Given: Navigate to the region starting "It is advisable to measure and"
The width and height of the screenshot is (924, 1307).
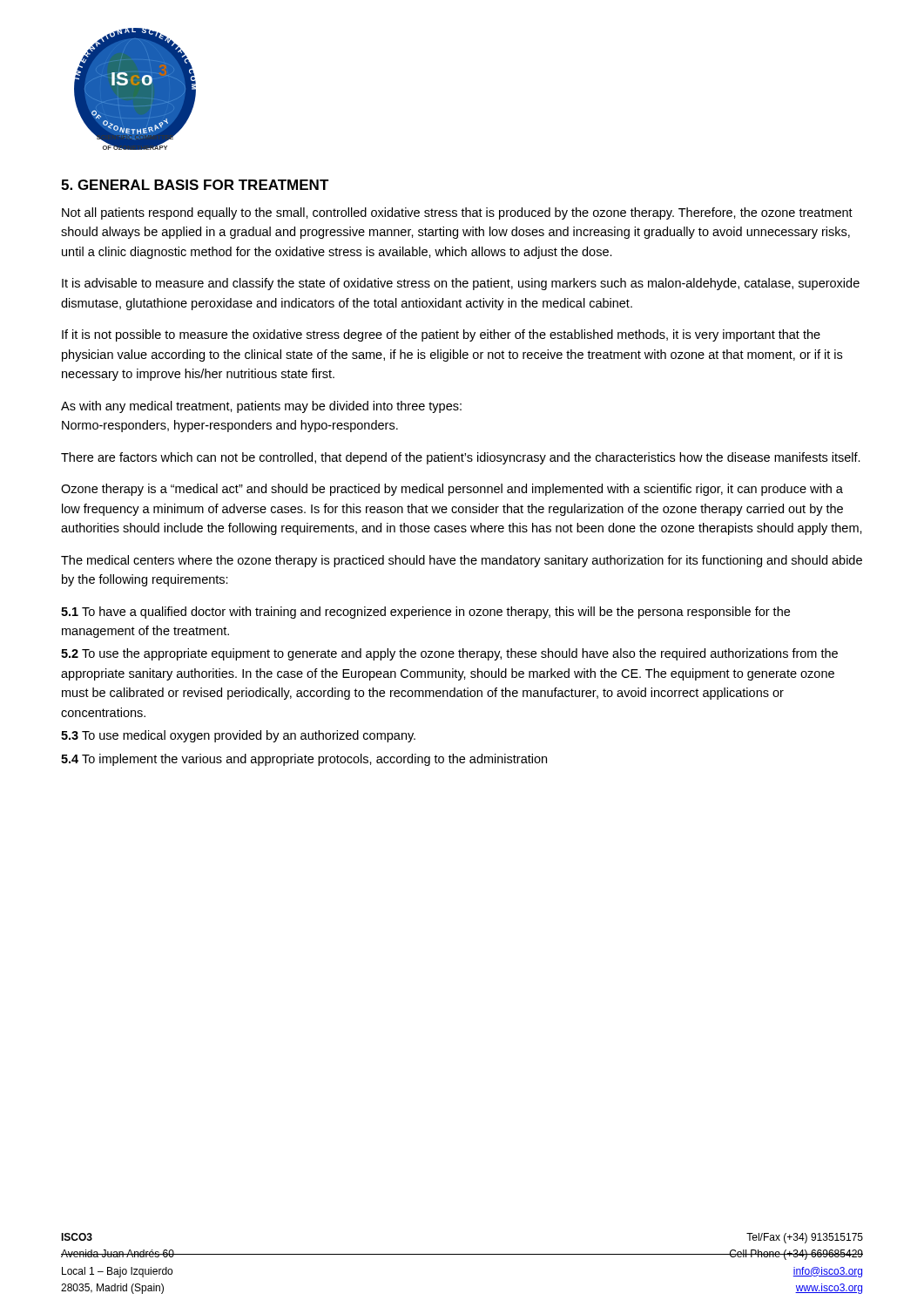Looking at the screenshot, I should pyautogui.click(x=460, y=293).
